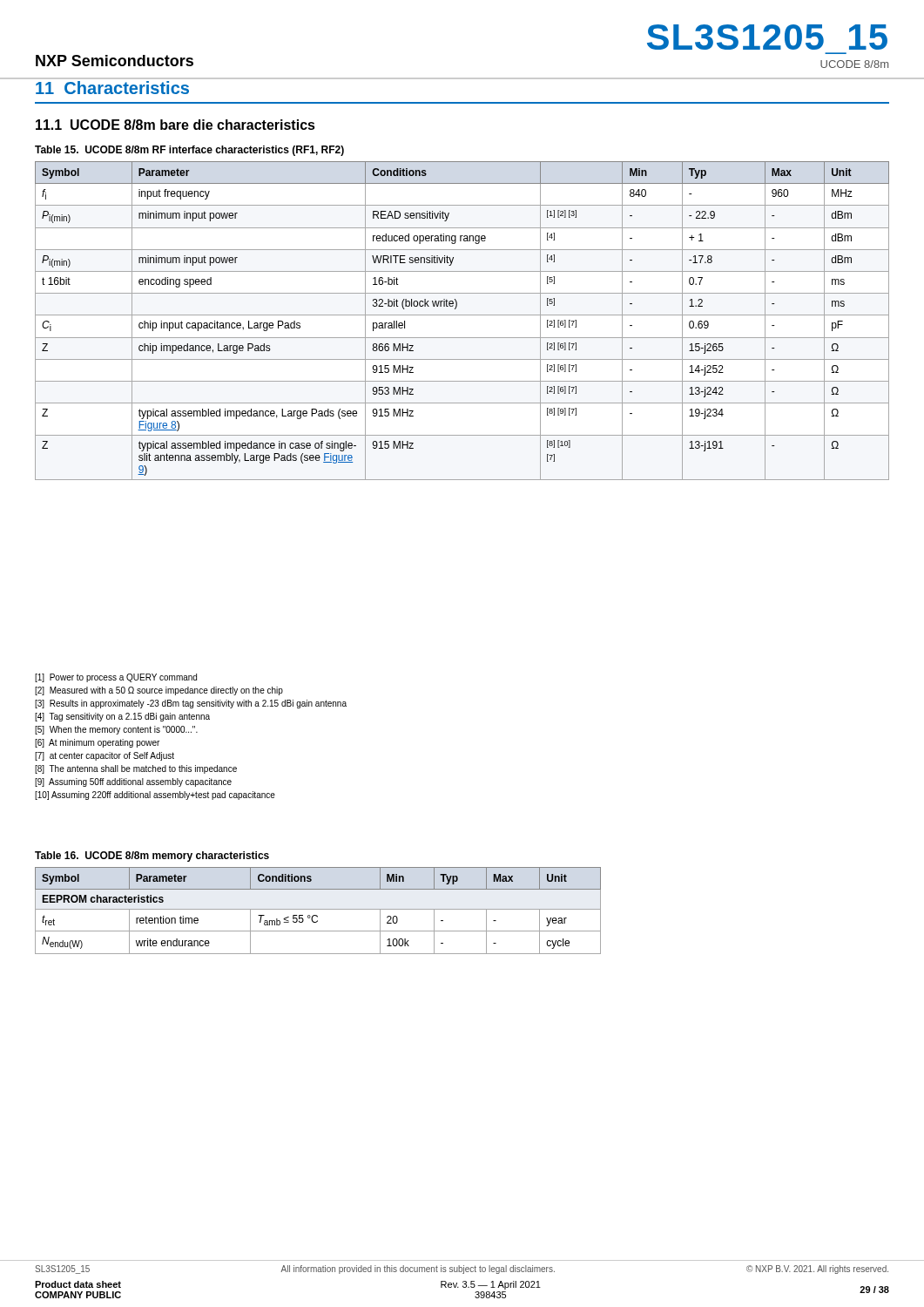924x1307 pixels.
Task: Click the caption that begins "Table 15. UCODE 8/8m RF interface characteristics"
Action: (x=190, y=150)
